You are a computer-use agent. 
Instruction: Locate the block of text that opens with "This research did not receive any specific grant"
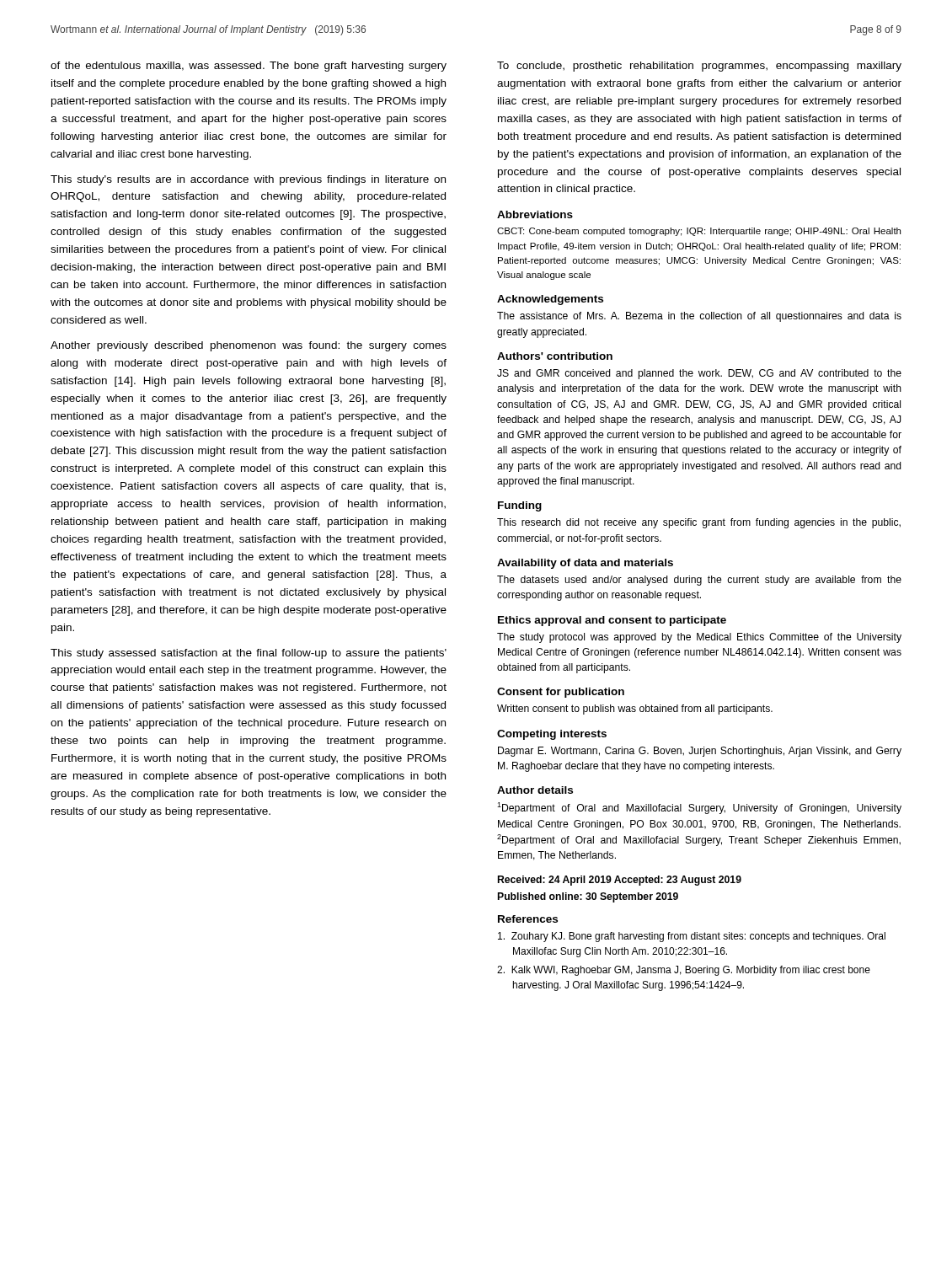[x=699, y=531]
